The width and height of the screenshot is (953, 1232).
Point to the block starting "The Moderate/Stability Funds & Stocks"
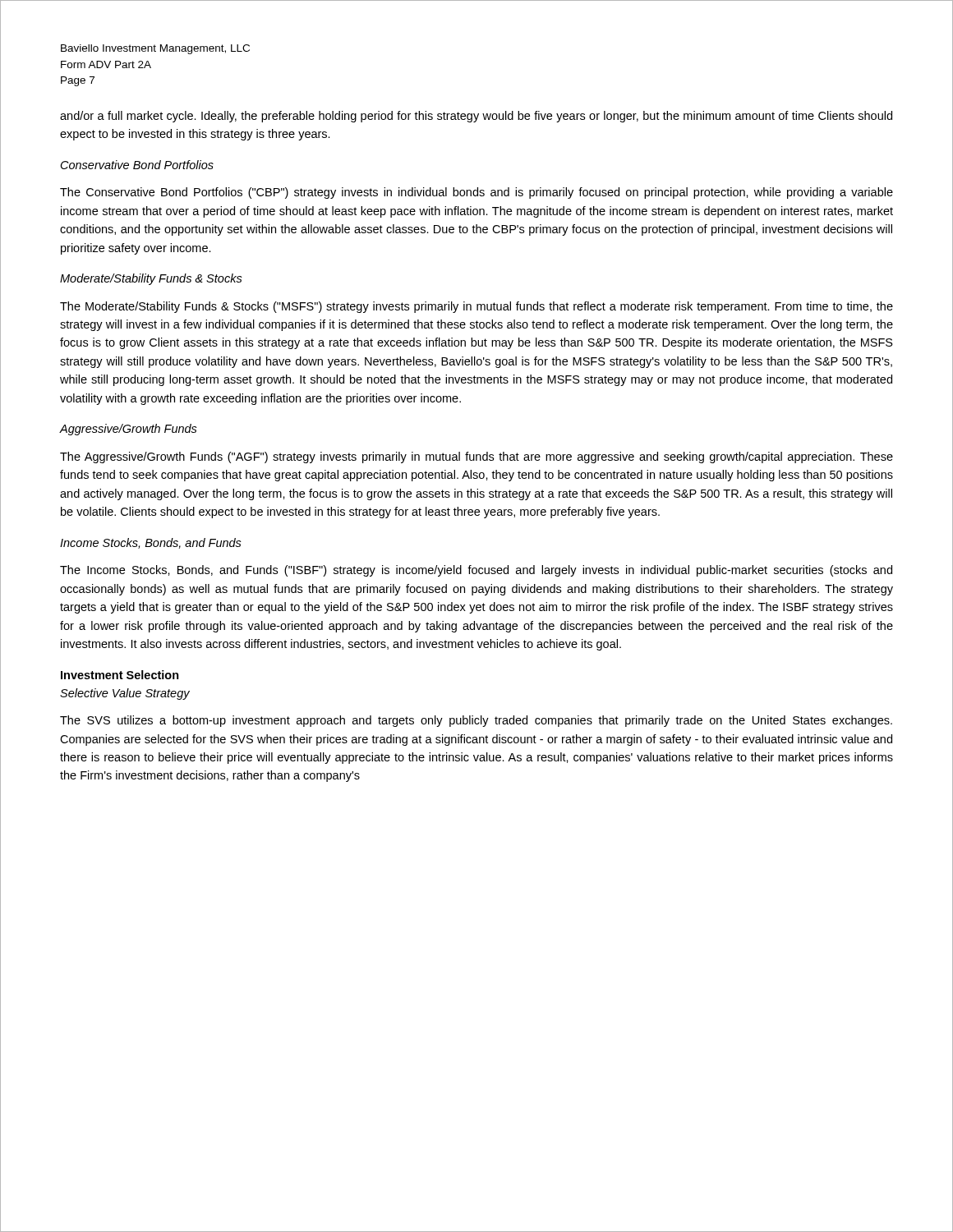[476, 352]
